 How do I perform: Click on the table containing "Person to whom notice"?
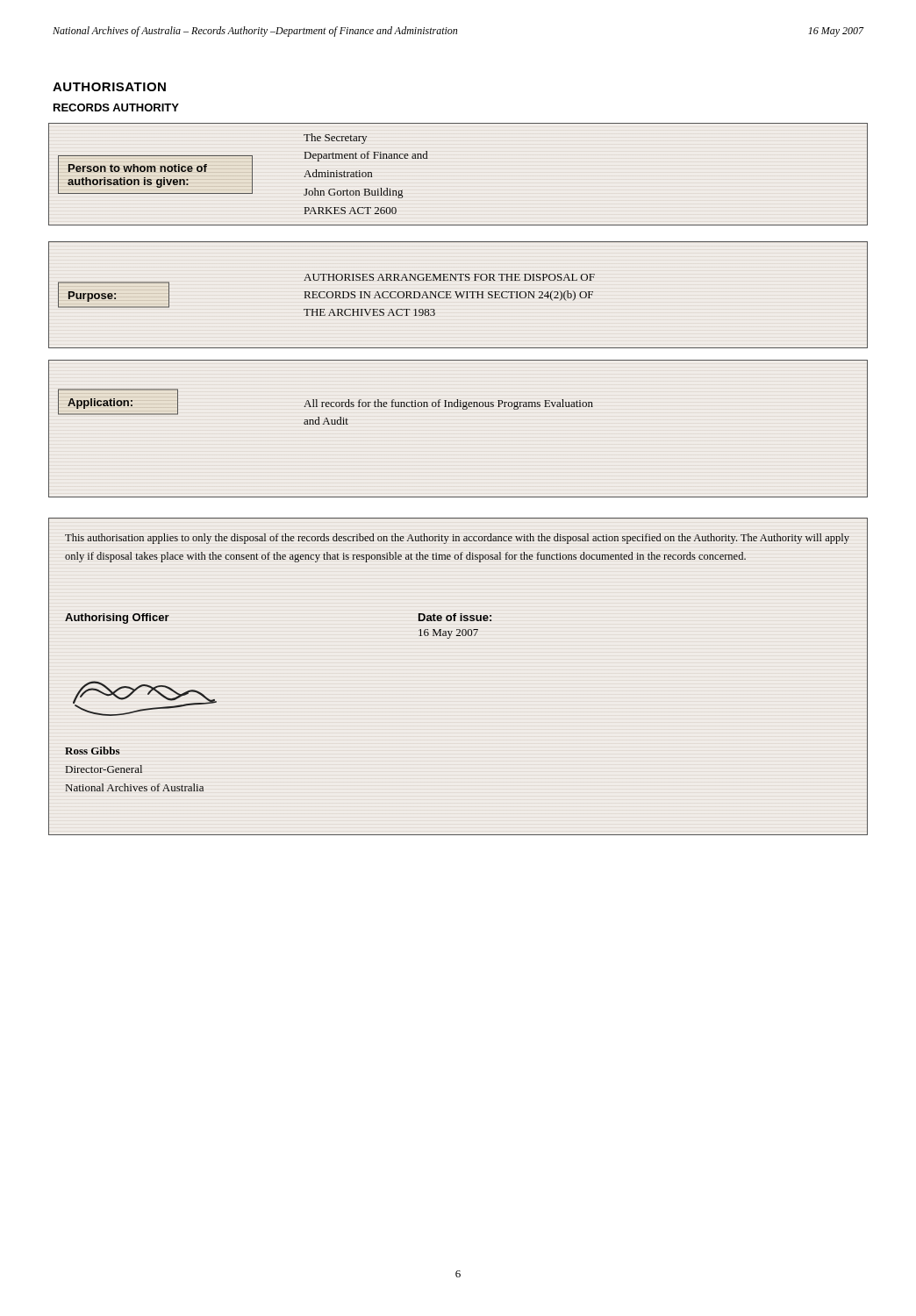tap(458, 174)
